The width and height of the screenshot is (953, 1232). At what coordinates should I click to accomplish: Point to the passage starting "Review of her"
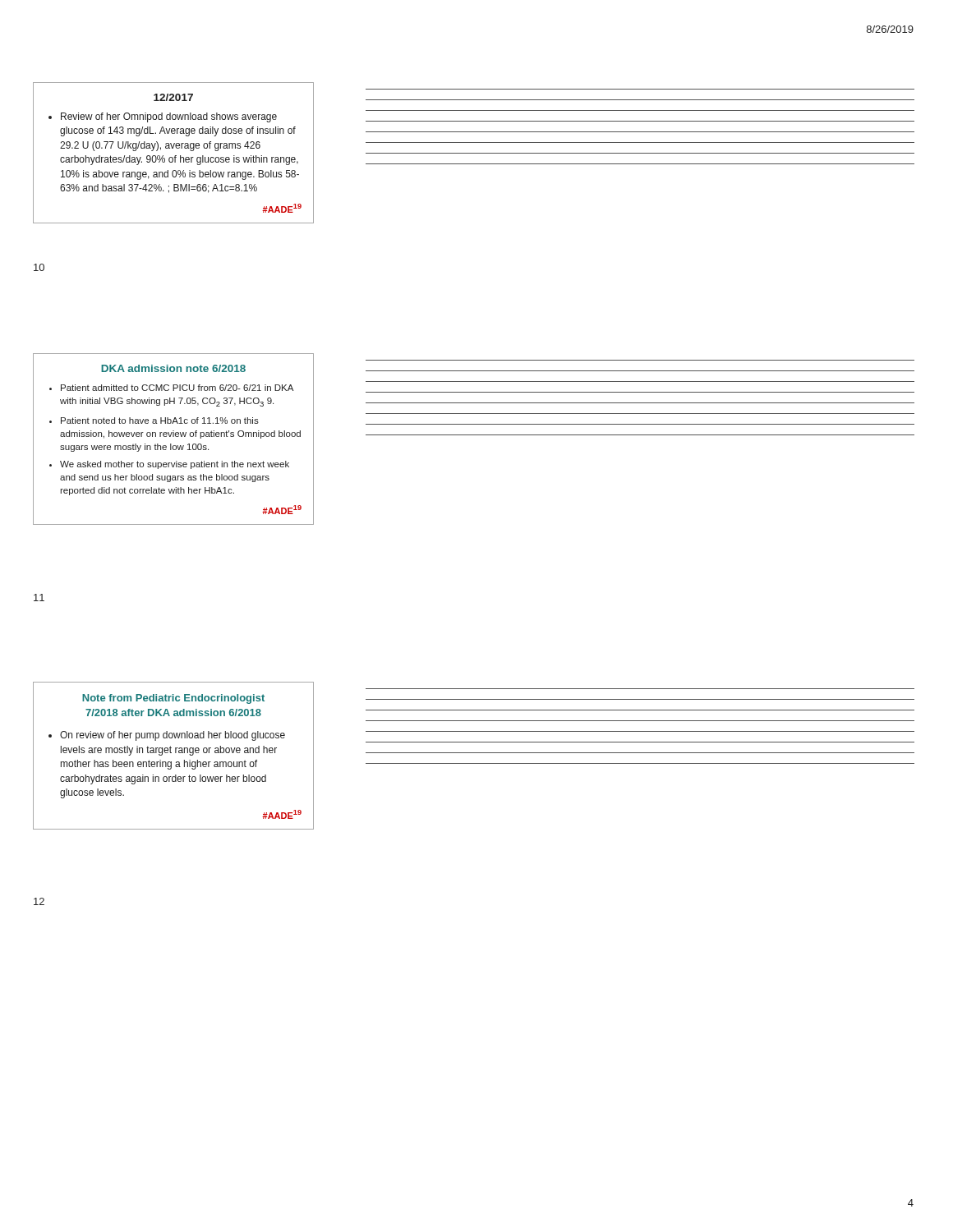click(181, 153)
